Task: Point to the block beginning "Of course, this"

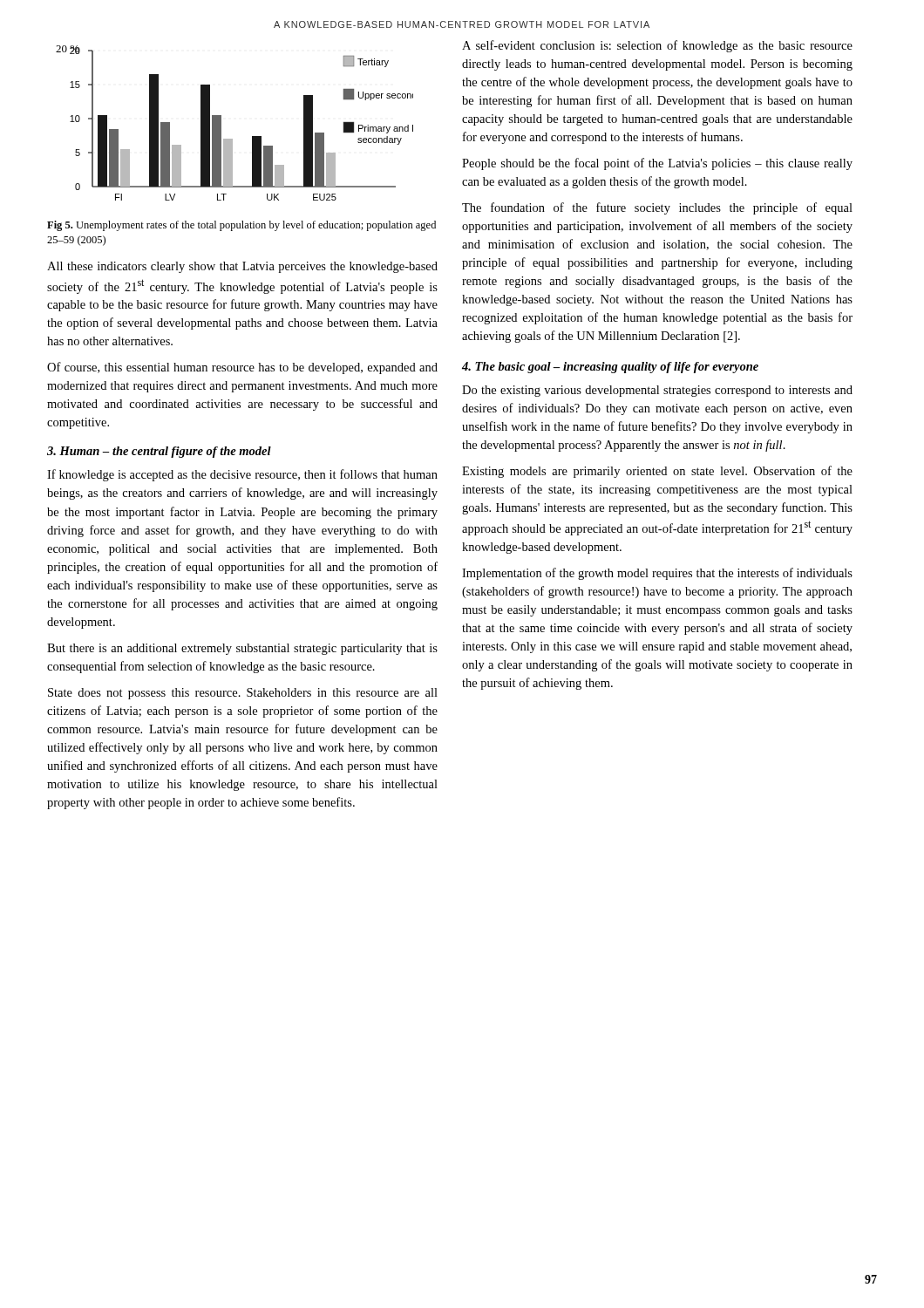Action: (x=242, y=395)
